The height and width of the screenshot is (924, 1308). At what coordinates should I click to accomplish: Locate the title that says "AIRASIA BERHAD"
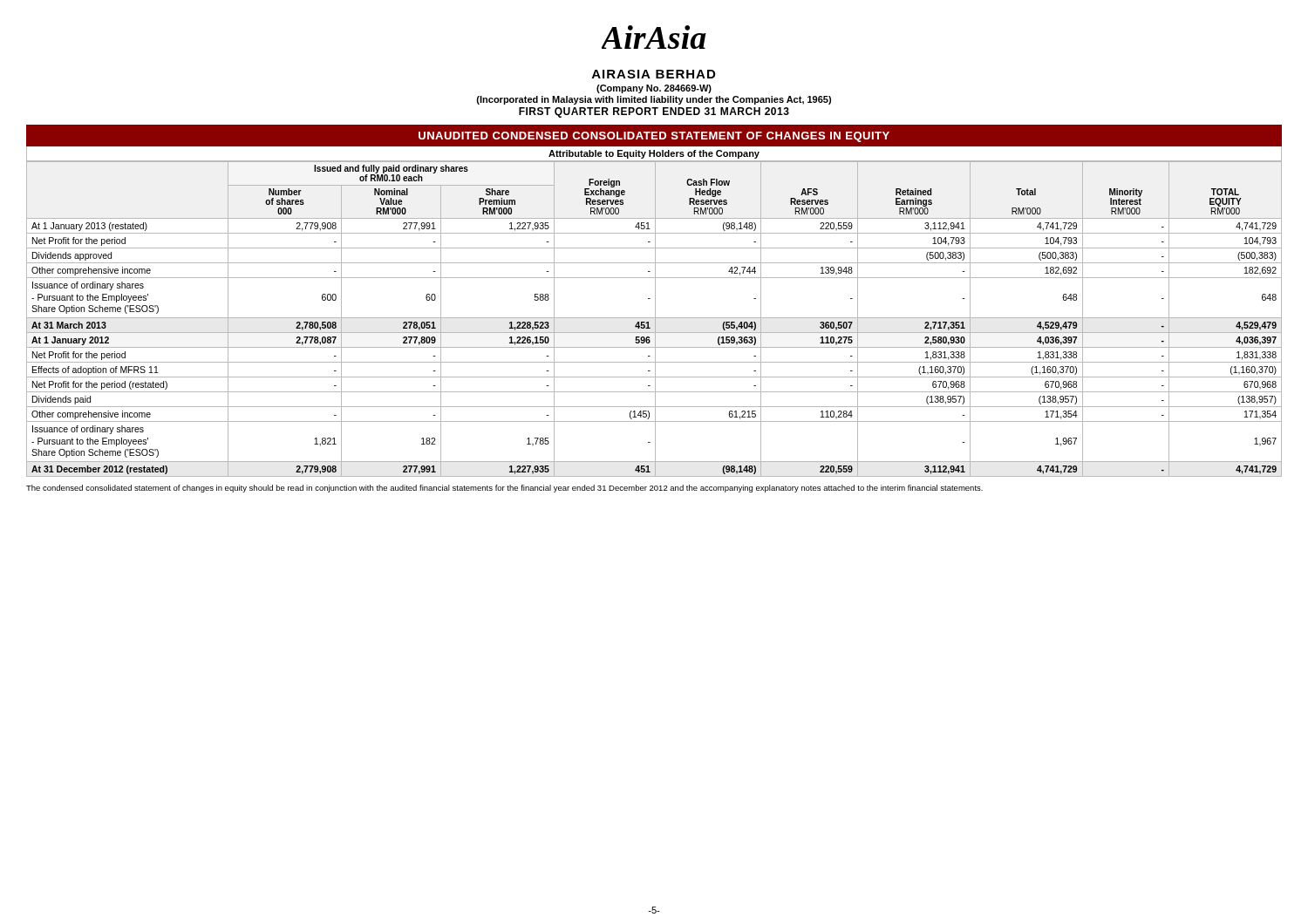pyautogui.click(x=654, y=74)
